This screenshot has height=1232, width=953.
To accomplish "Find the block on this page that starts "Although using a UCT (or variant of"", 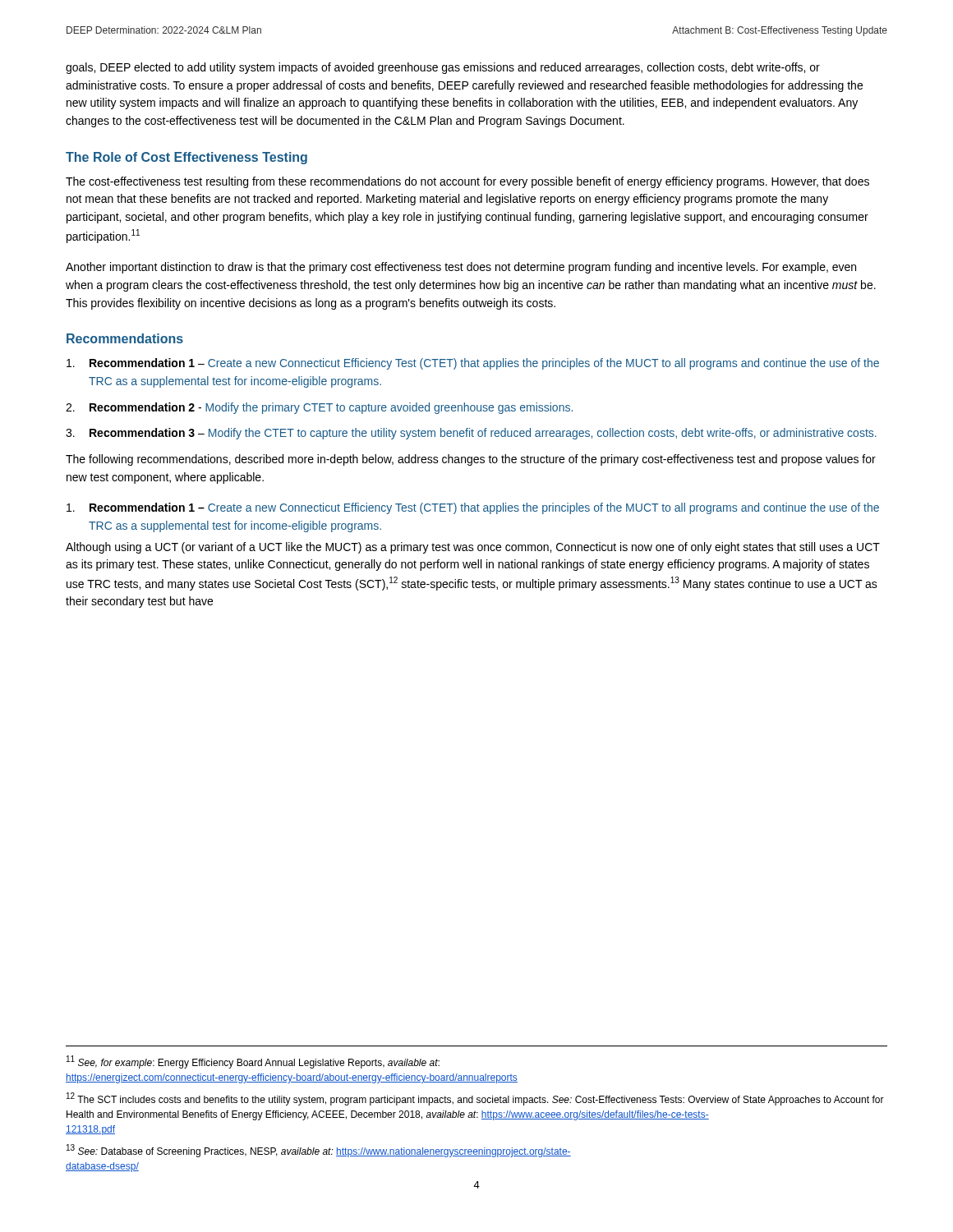I will tap(473, 574).
